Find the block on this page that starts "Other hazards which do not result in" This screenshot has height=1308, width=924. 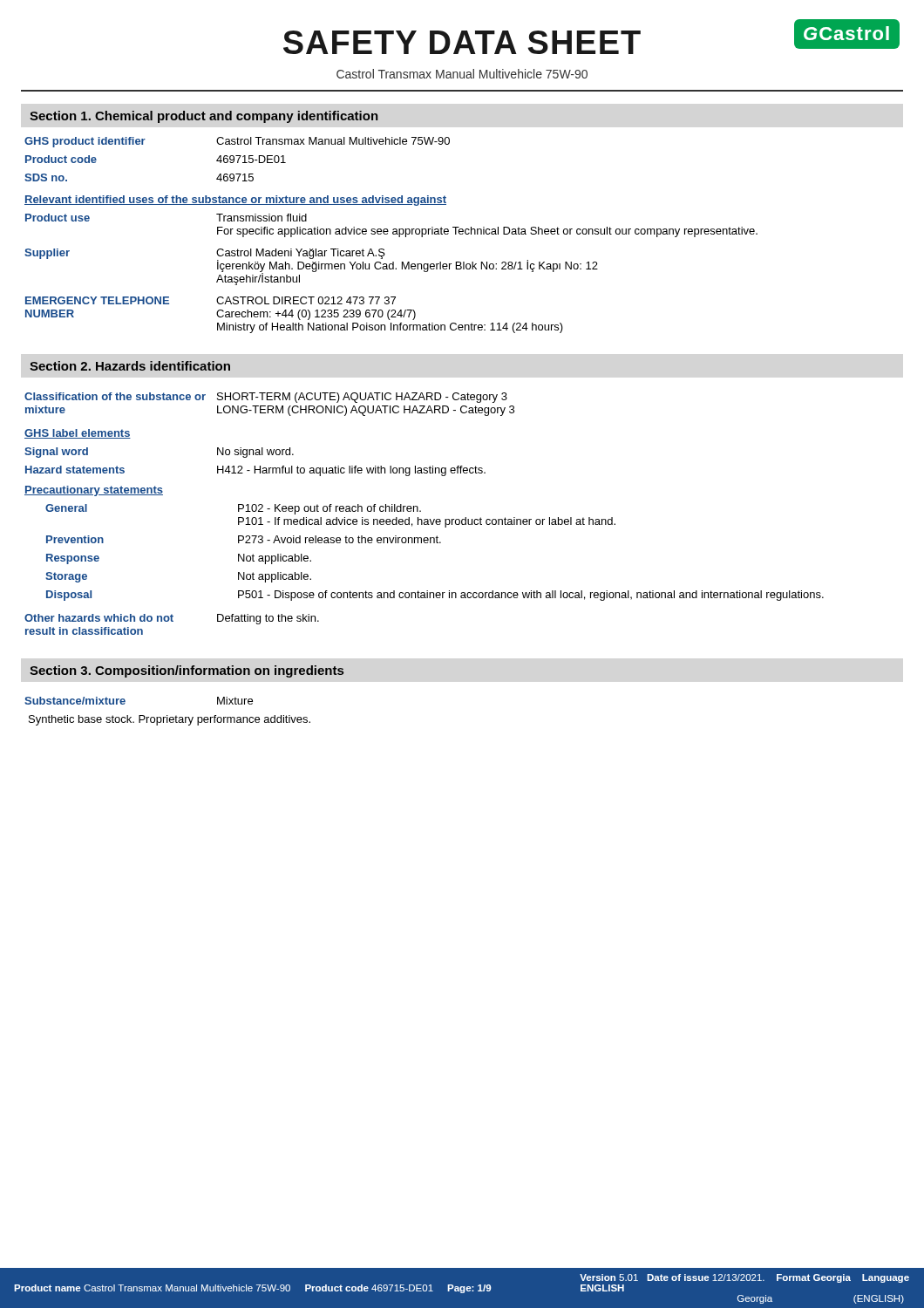coord(172,619)
